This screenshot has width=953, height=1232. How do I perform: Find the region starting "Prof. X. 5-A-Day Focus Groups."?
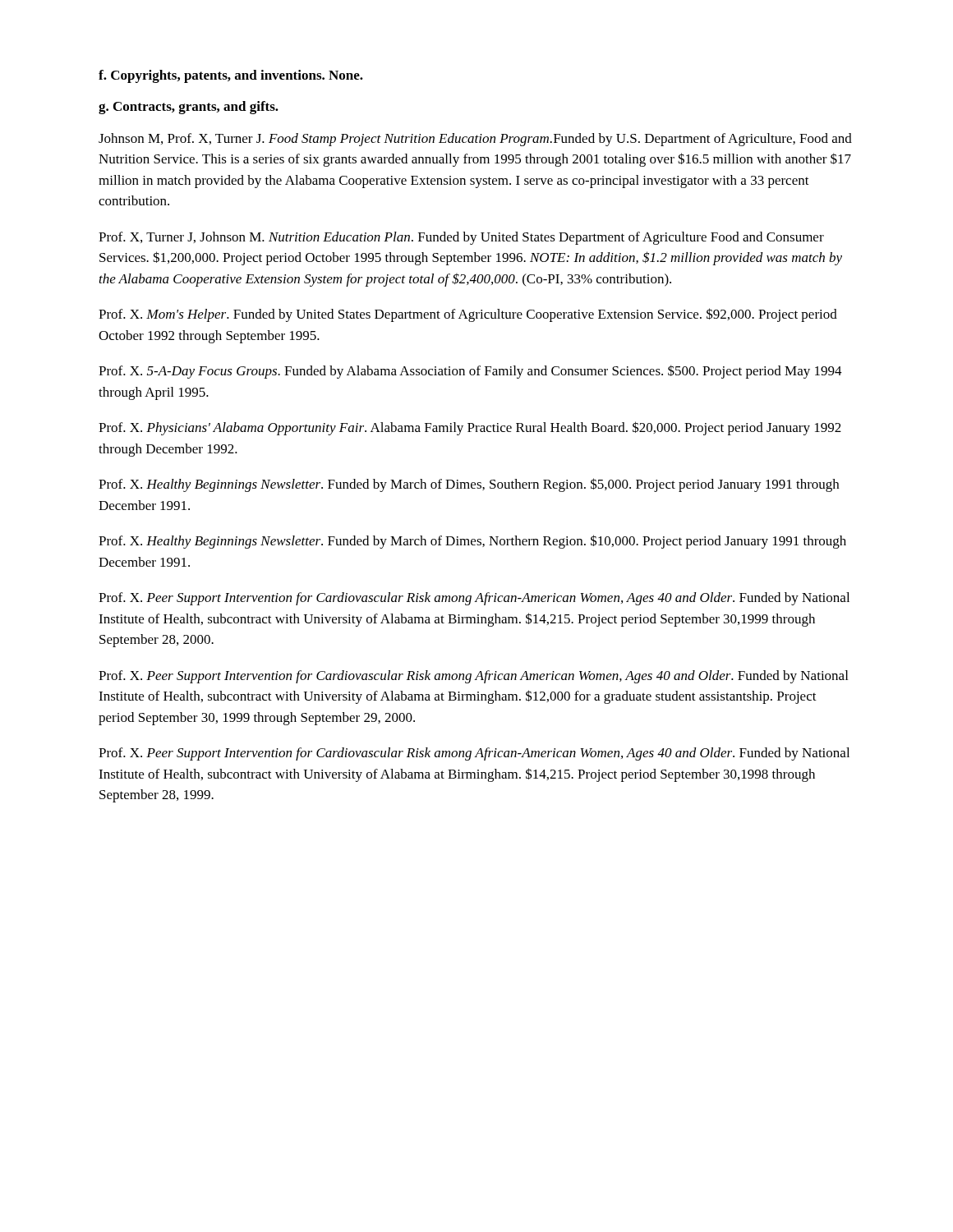[x=470, y=381]
